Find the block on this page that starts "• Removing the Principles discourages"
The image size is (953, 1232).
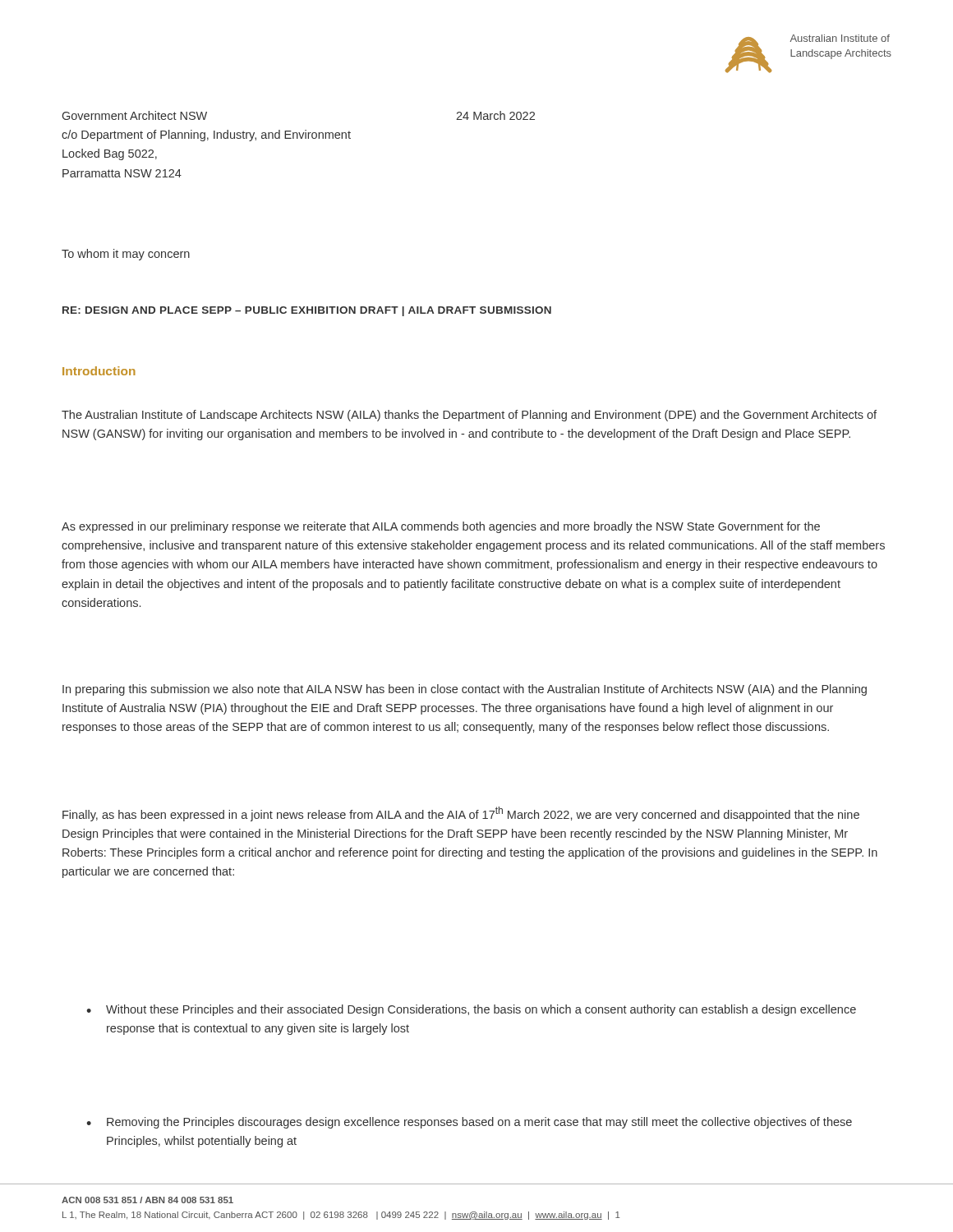tap(489, 1132)
